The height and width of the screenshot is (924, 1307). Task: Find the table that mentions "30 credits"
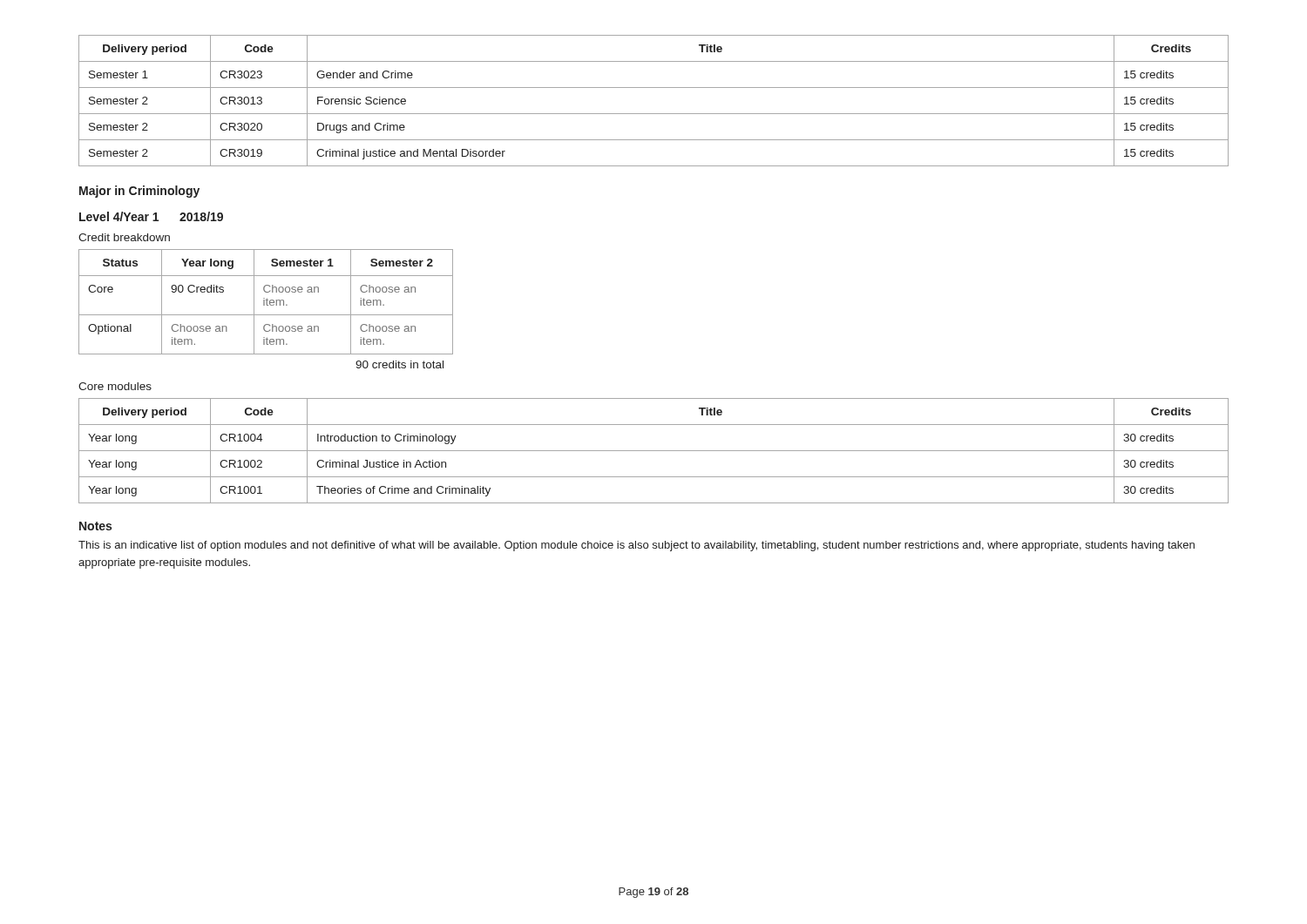654,451
